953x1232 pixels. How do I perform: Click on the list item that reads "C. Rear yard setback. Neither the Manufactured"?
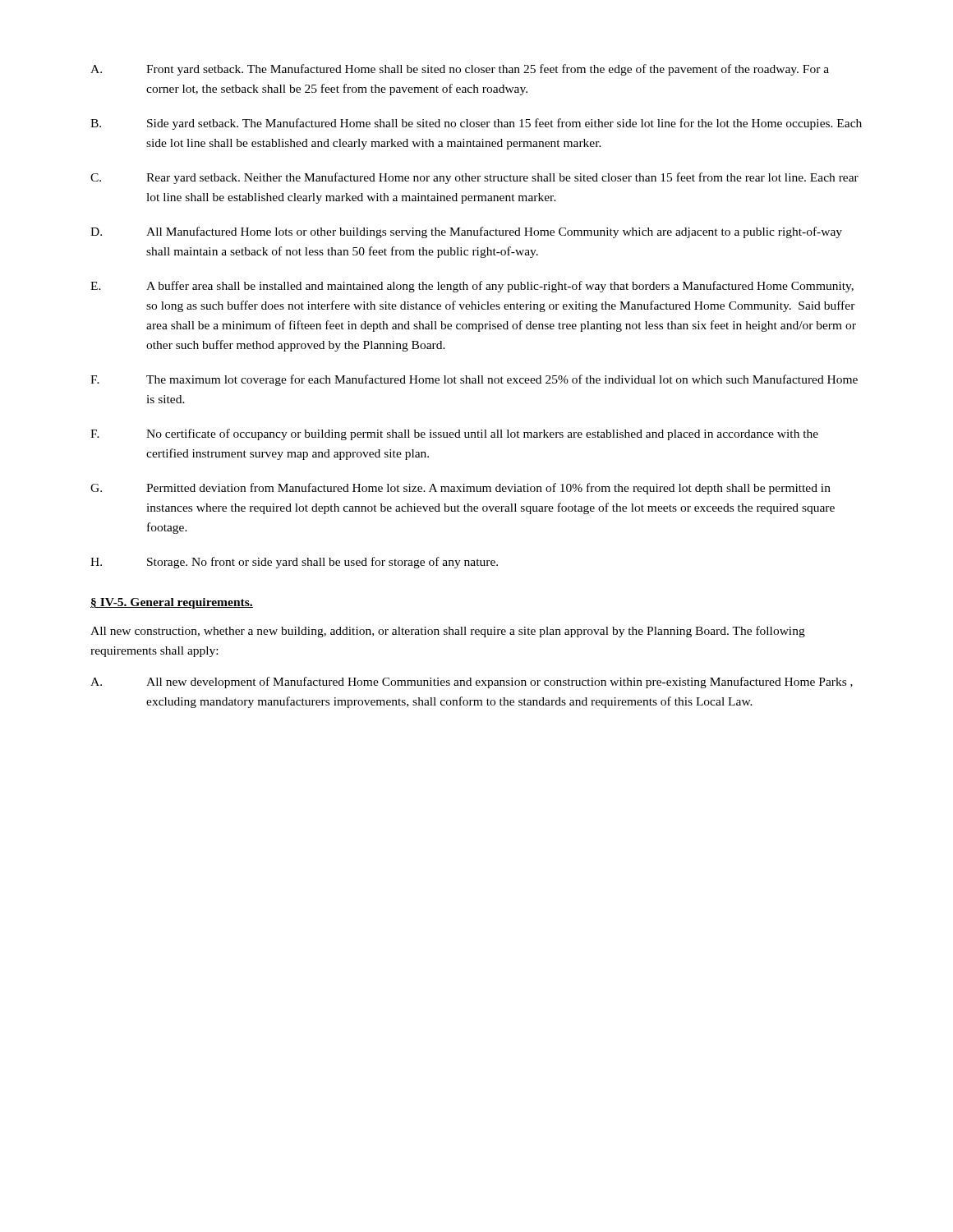[476, 187]
